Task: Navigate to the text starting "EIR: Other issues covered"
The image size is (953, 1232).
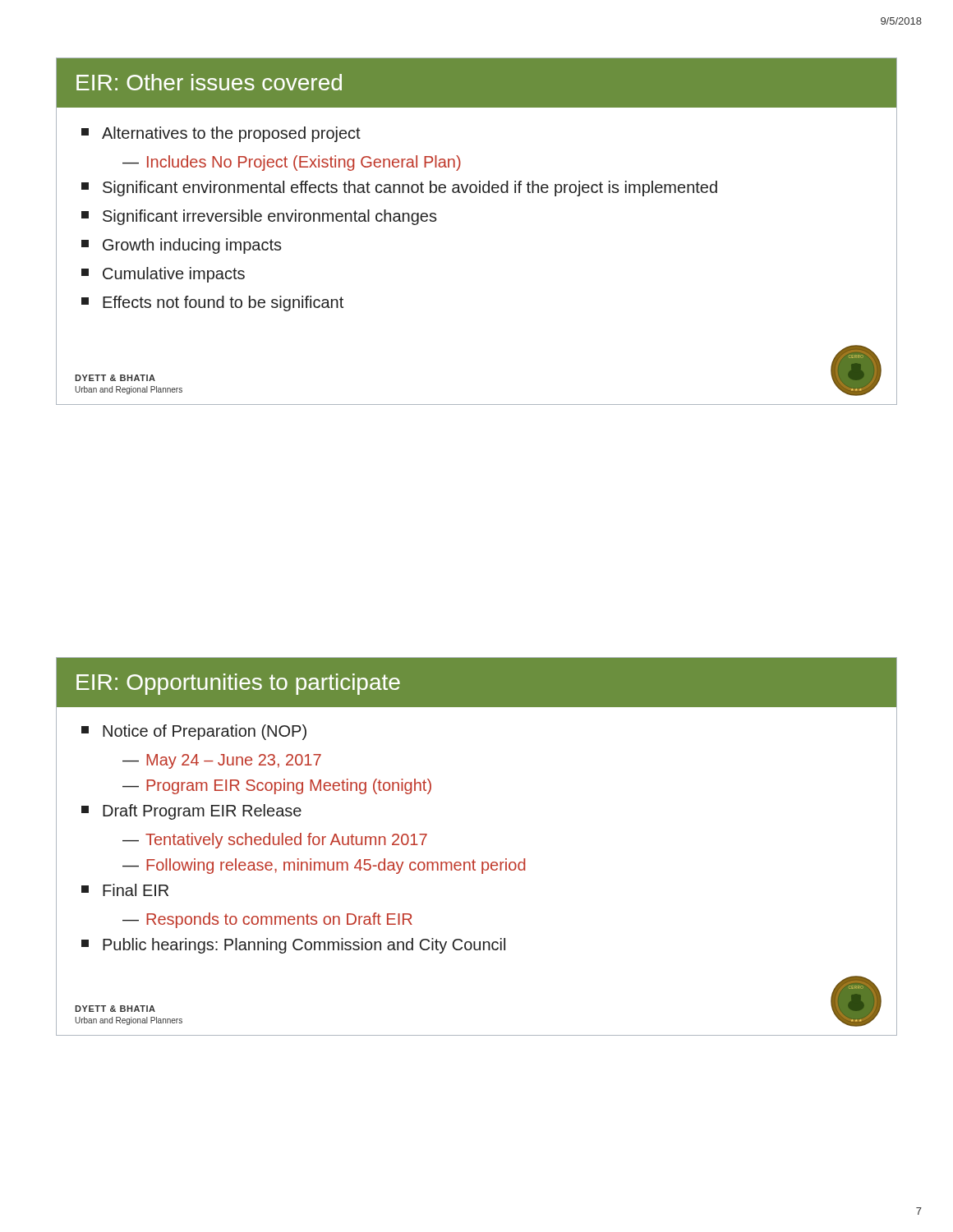Action: 209,83
